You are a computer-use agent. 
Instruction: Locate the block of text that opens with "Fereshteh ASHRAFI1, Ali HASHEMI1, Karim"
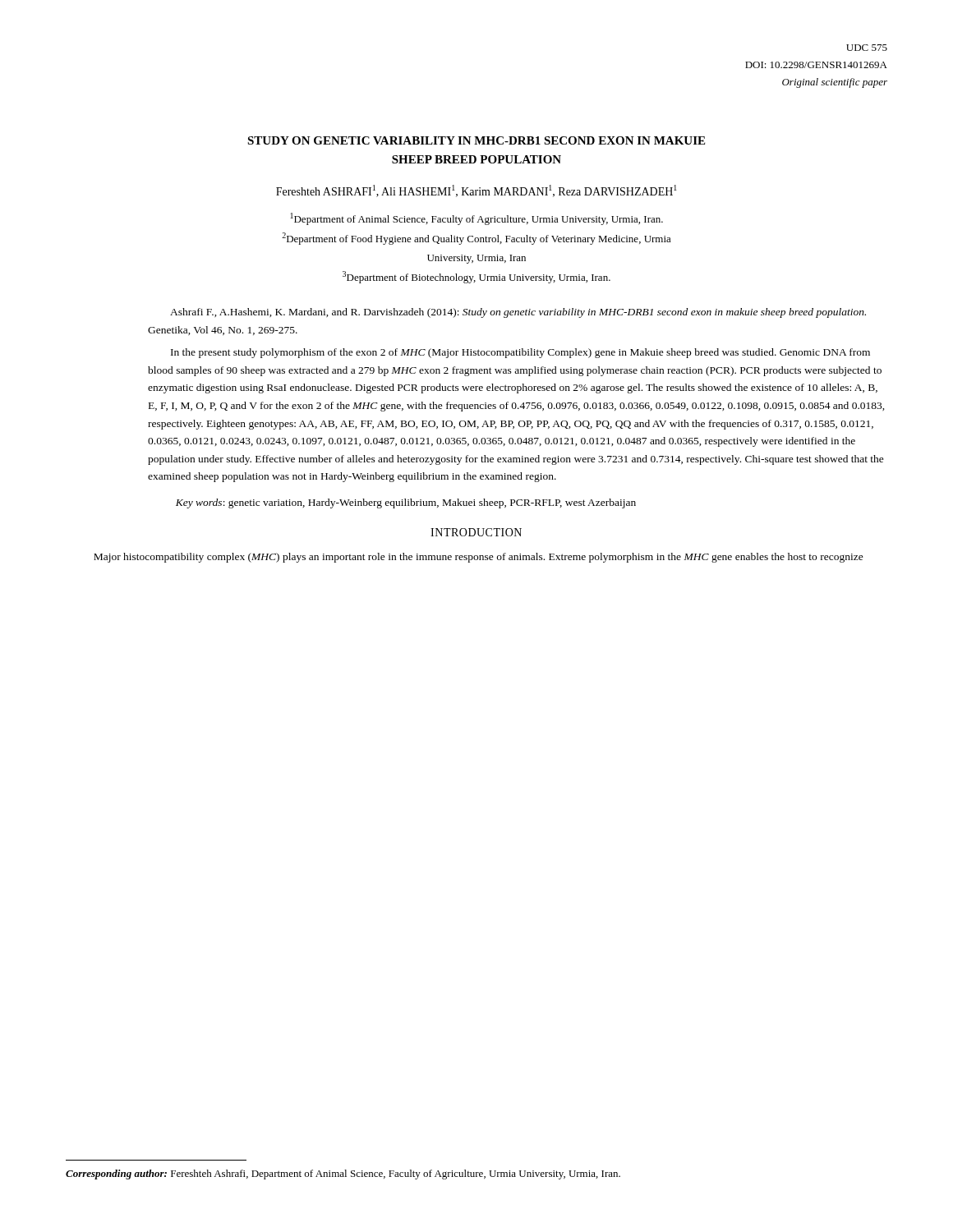[476, 190]
